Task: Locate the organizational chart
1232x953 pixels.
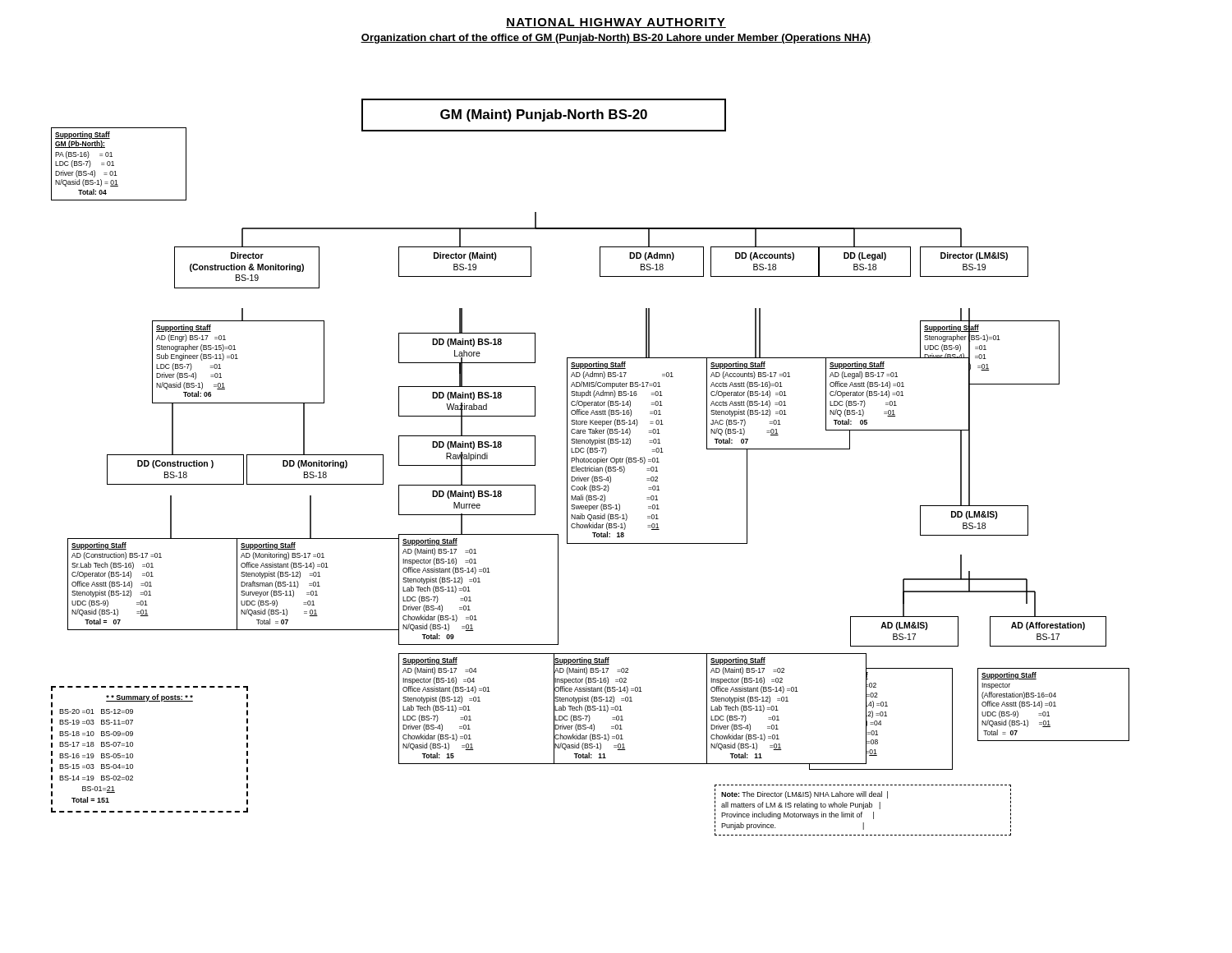Action: point(624,493)
